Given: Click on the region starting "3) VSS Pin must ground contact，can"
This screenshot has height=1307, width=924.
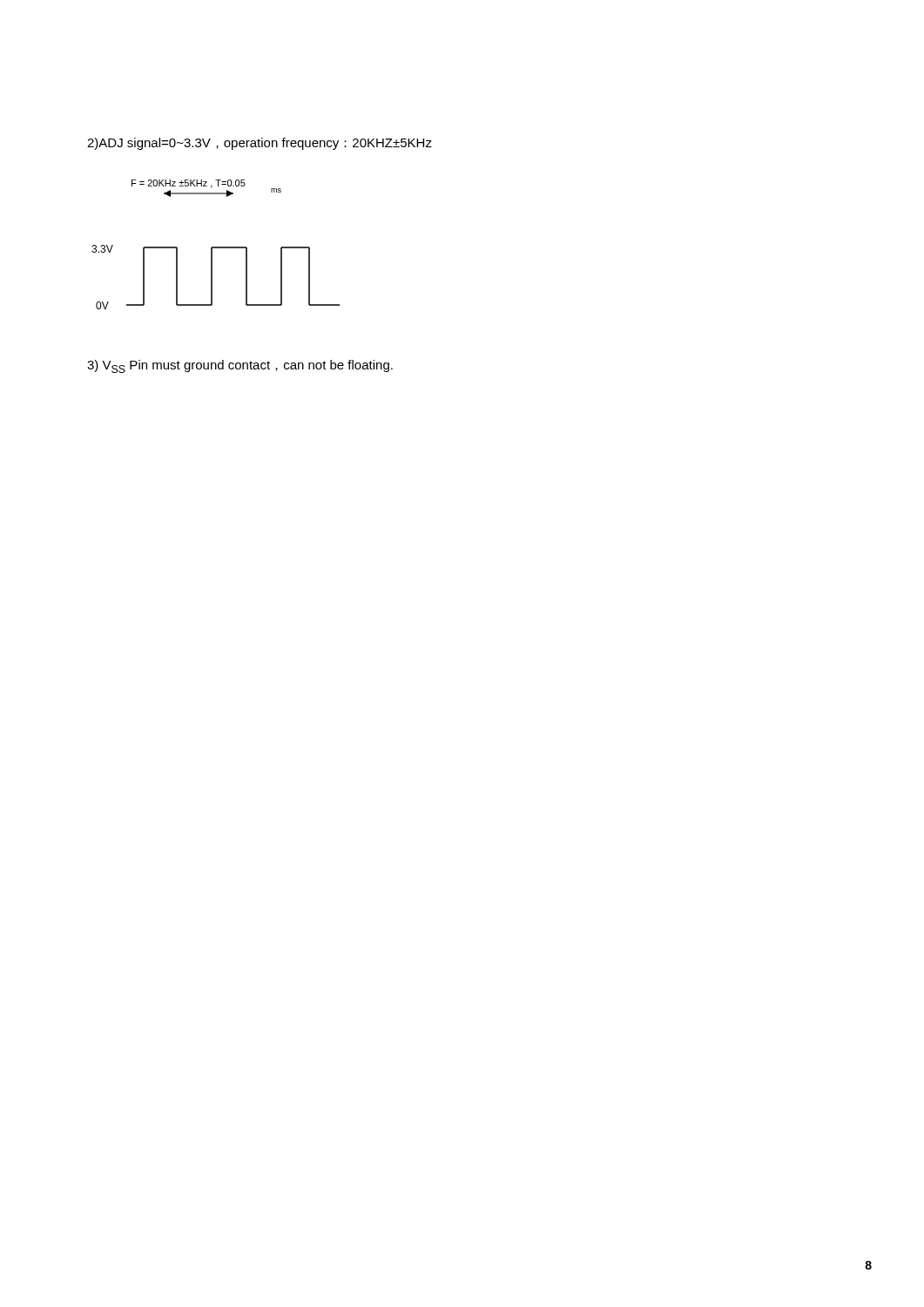Looking at the screenshot, I should [240, 366].
